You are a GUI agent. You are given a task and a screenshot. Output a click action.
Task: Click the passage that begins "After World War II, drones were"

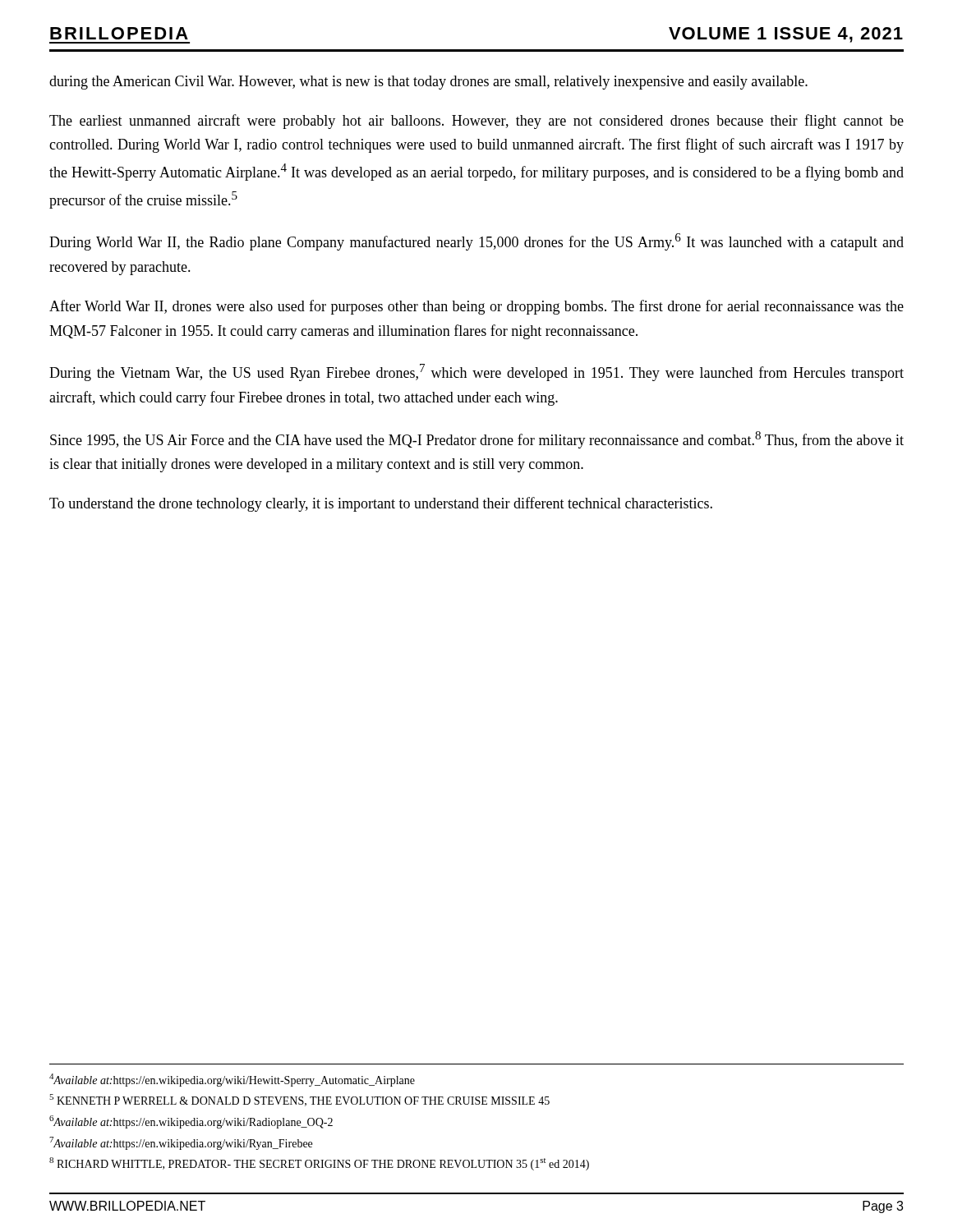click(476, 318)
